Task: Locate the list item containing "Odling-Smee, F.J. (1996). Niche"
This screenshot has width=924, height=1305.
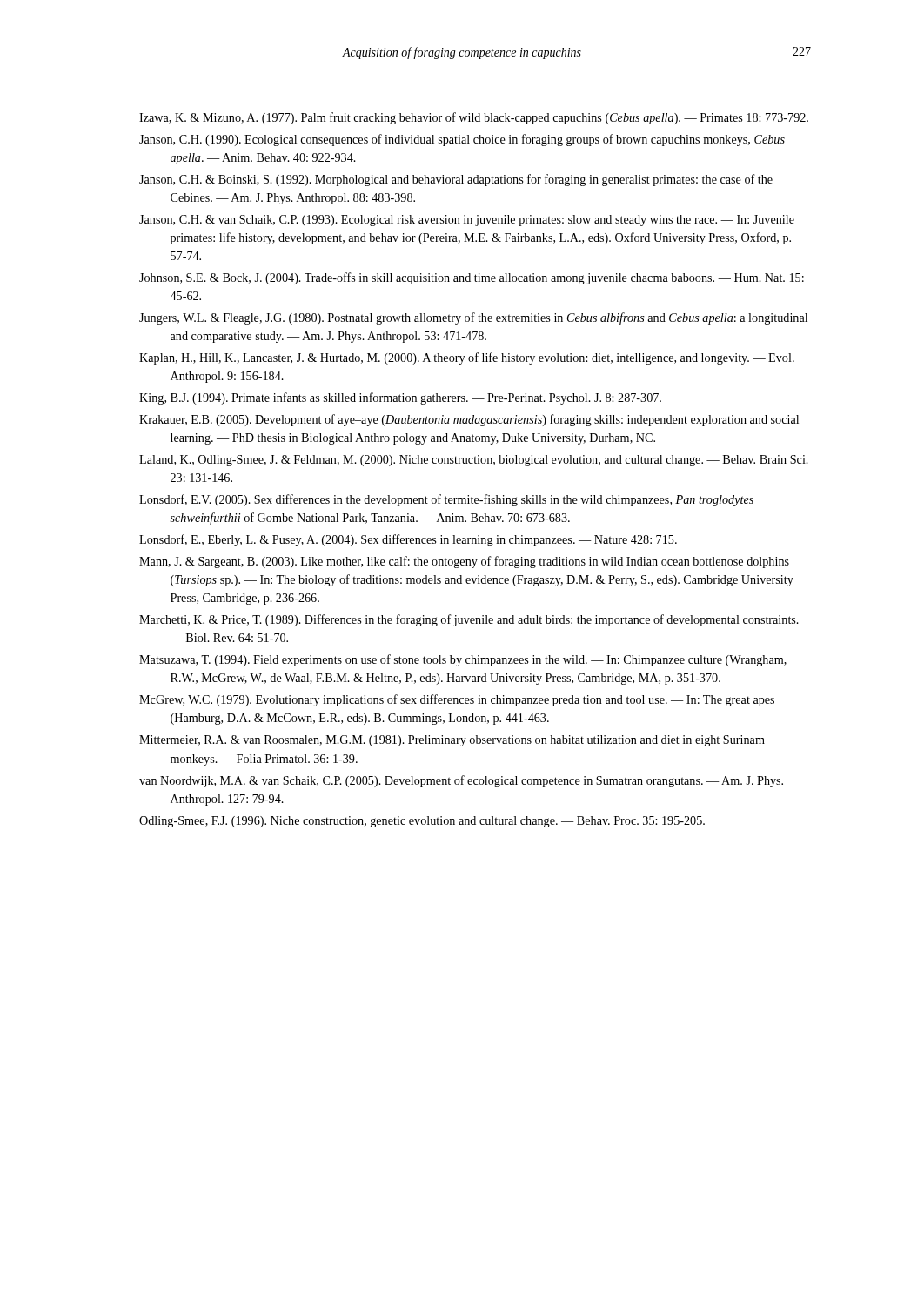Action: point(422,820)
